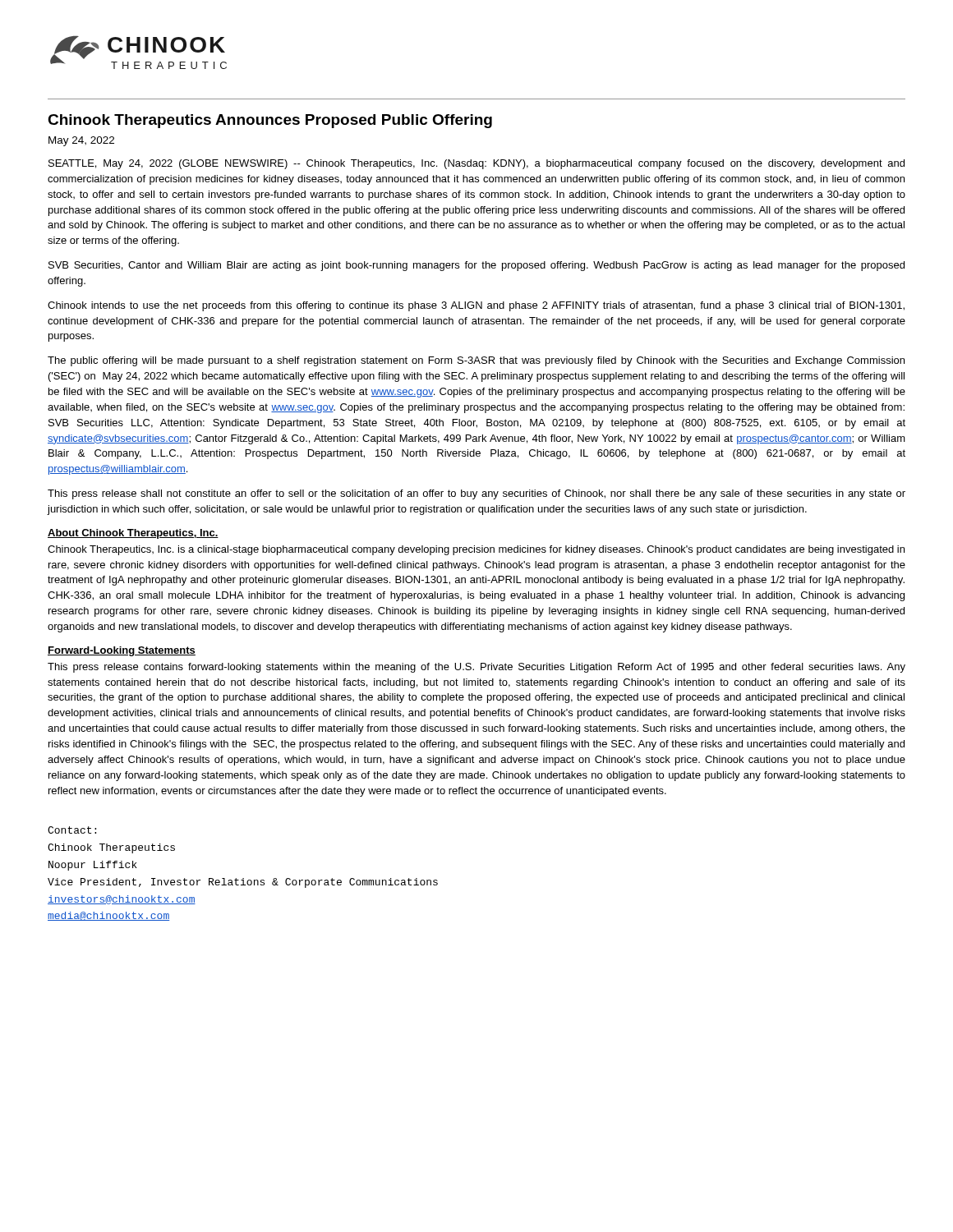
Task: Click on the text block that says "This press release contains forward-looking statements within the"
Action: pyautogui.click(x=476, y=728)
